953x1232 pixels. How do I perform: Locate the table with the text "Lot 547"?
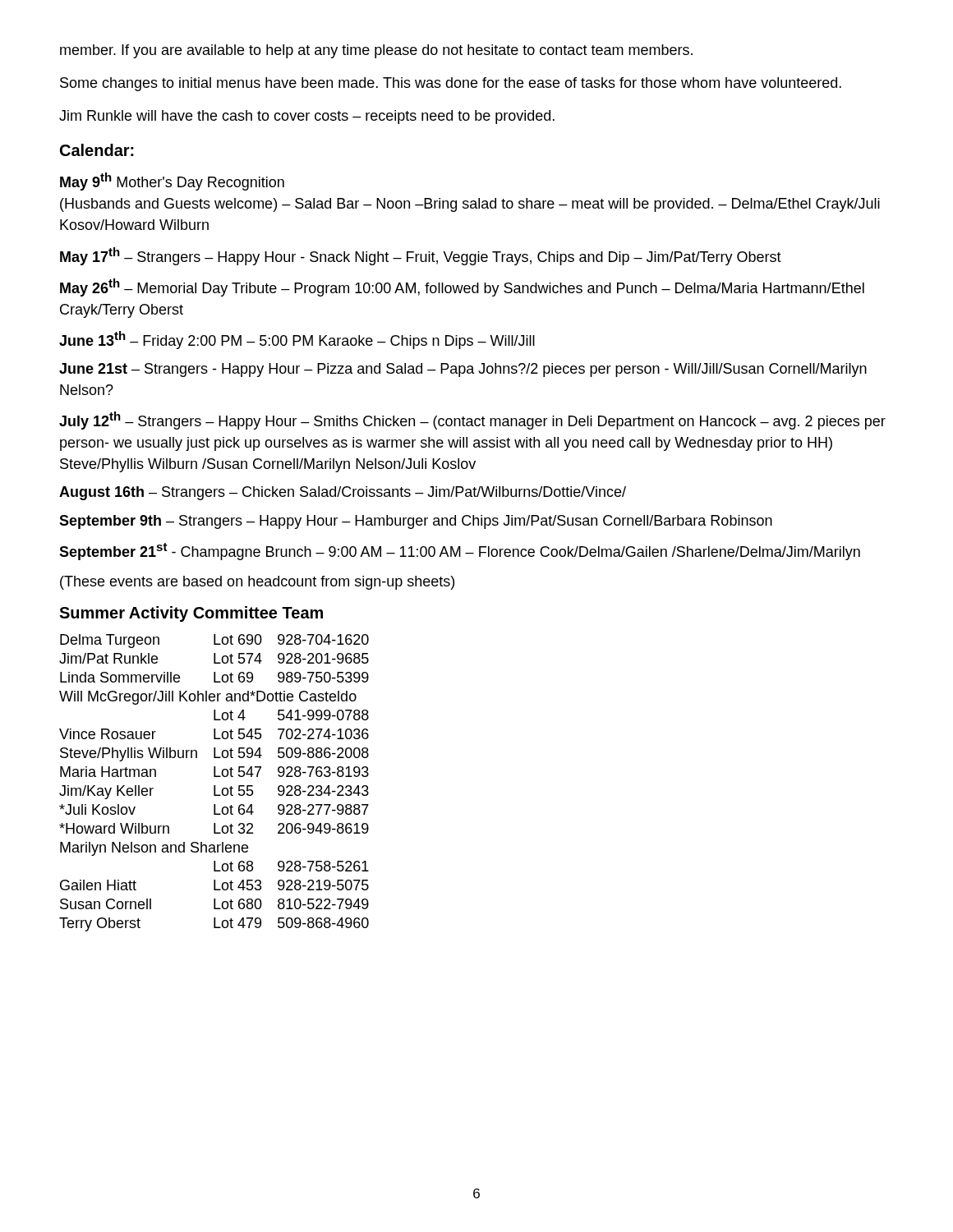point(476,782)
